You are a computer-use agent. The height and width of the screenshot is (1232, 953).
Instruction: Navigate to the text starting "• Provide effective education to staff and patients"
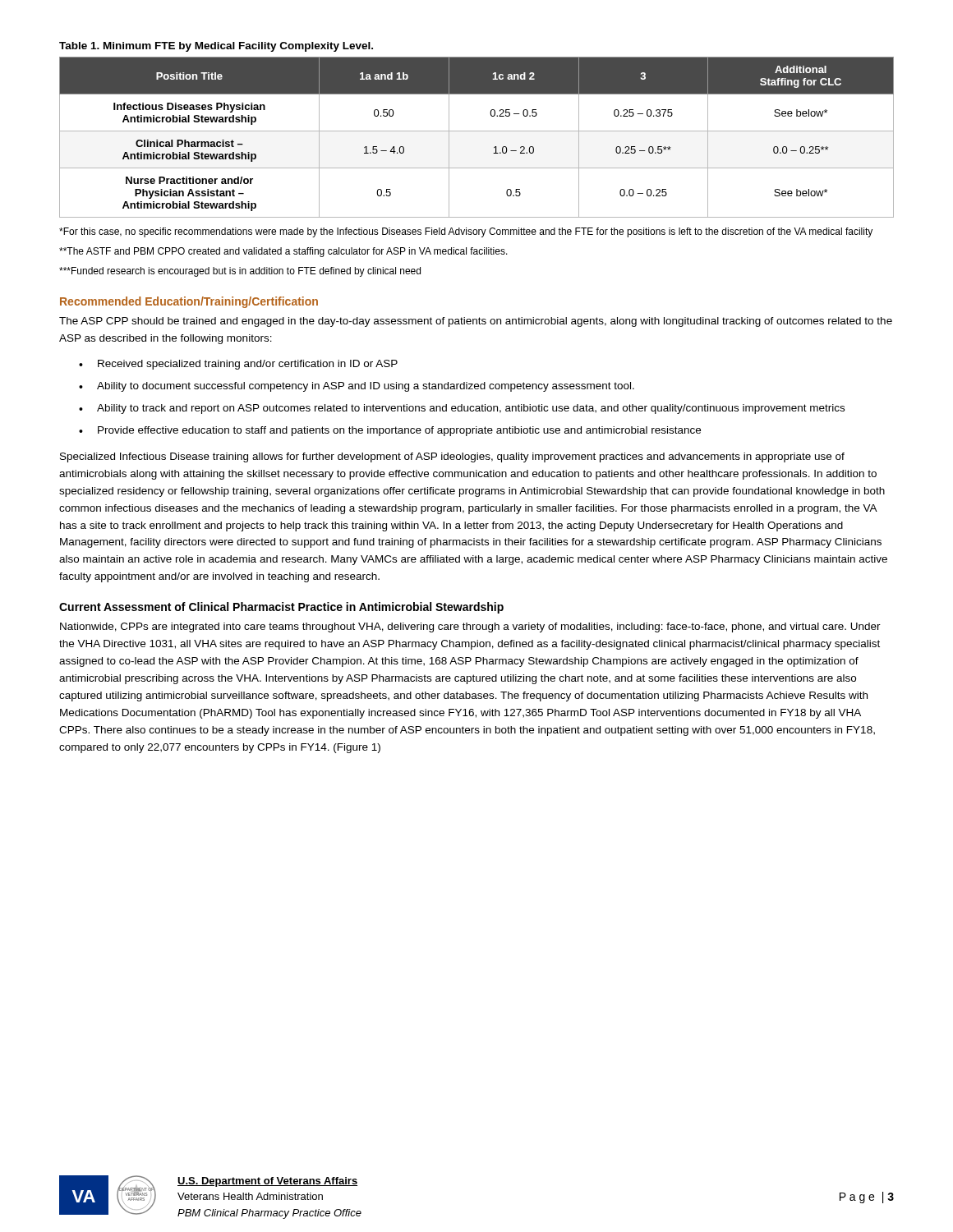click(x=476, y=431)
